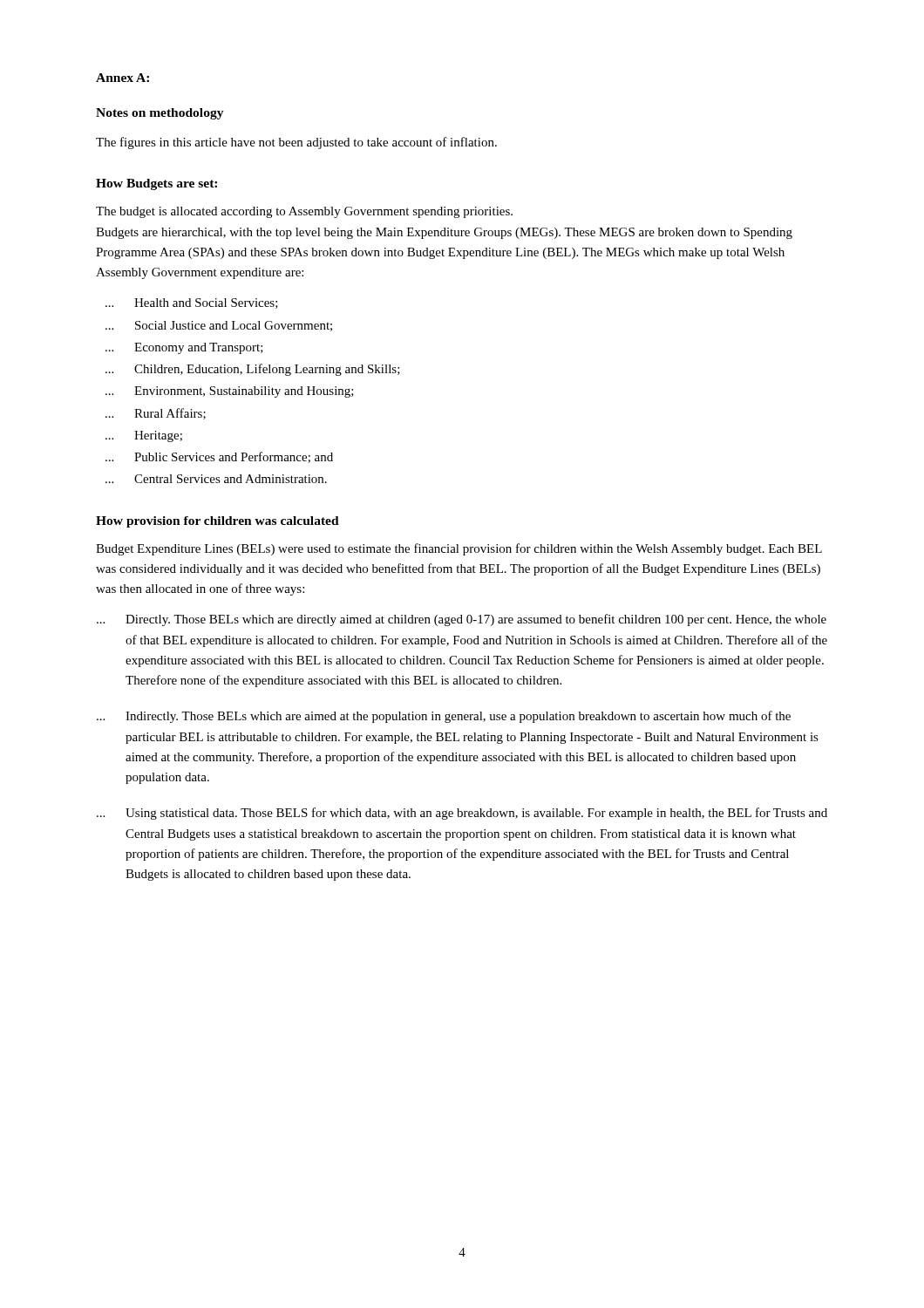The image size is (924, 1308).
Task: Find "... Rural Affairs;" on this page
Action: pos(156,414)
